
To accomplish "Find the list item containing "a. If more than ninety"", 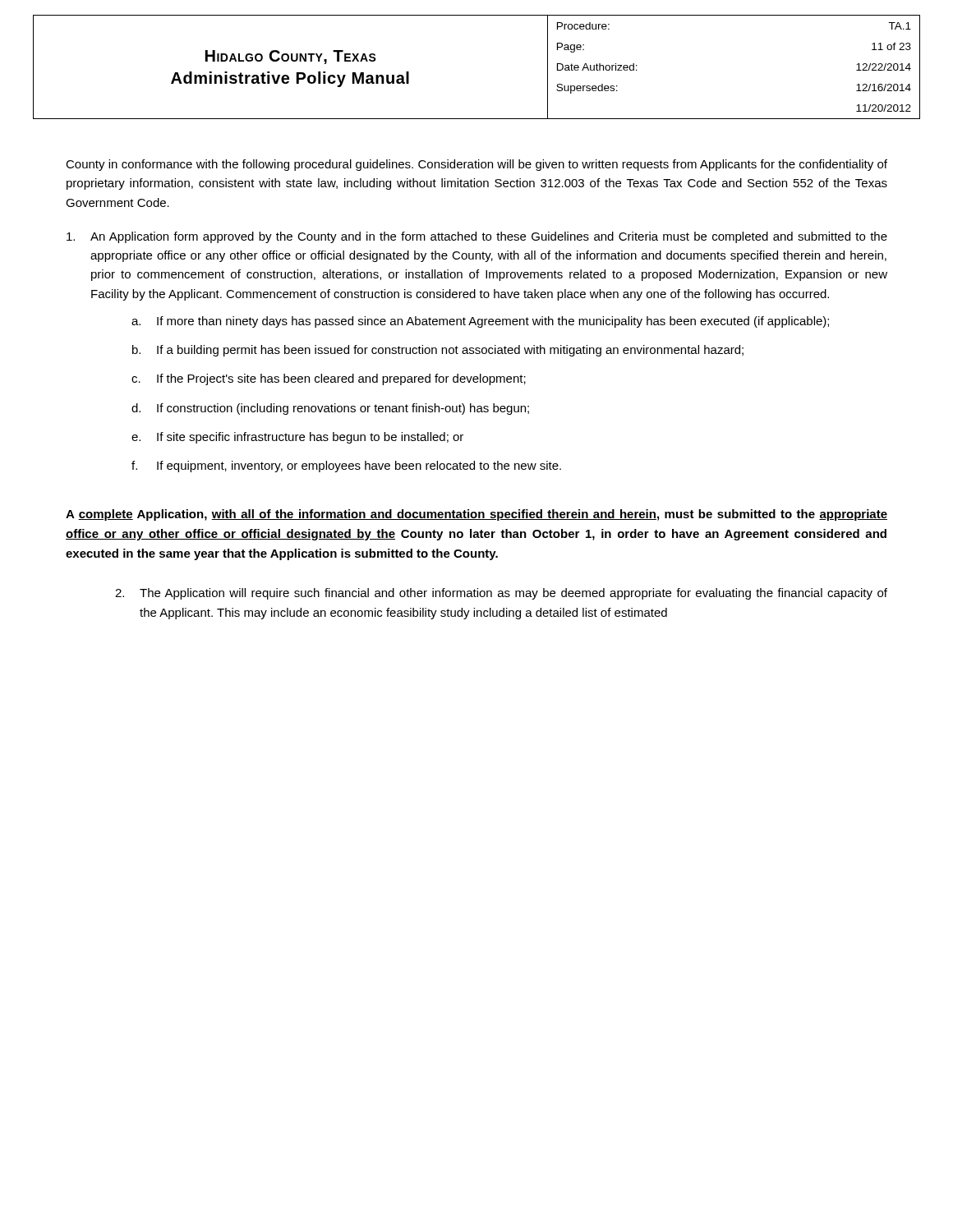I will 509,321.
